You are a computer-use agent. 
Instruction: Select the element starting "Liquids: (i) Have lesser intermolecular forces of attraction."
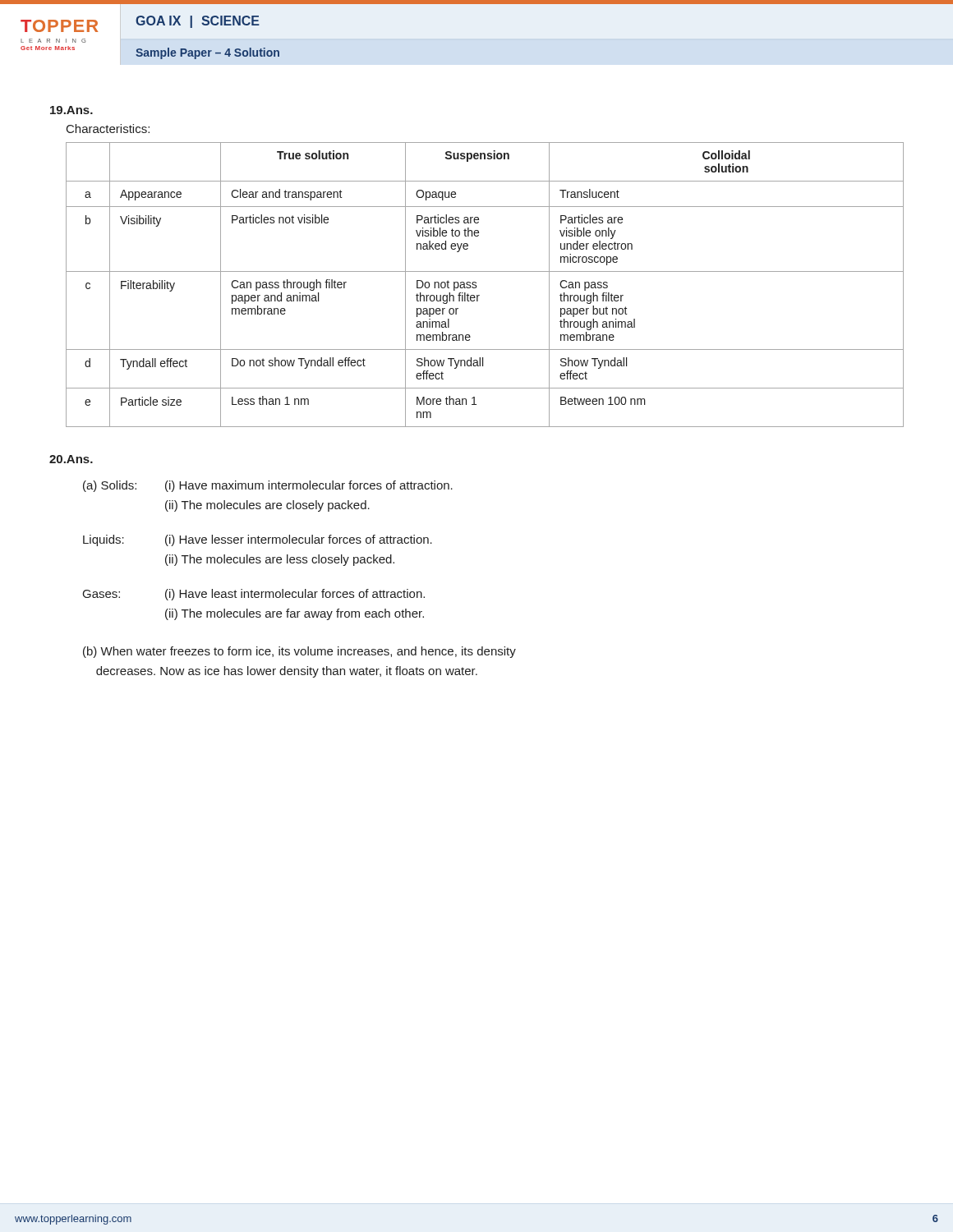257,549
